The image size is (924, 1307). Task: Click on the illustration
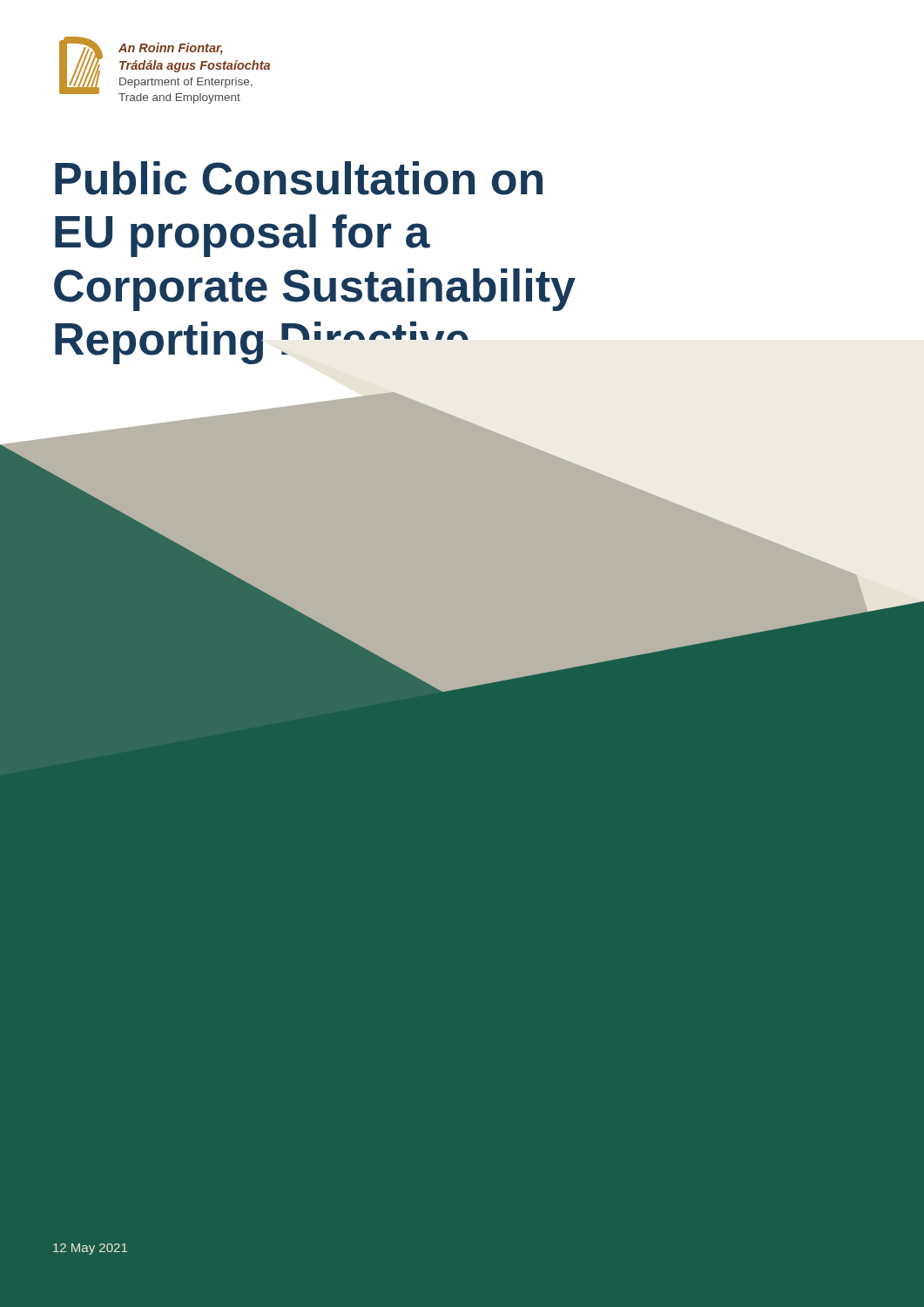click(462, 823)
